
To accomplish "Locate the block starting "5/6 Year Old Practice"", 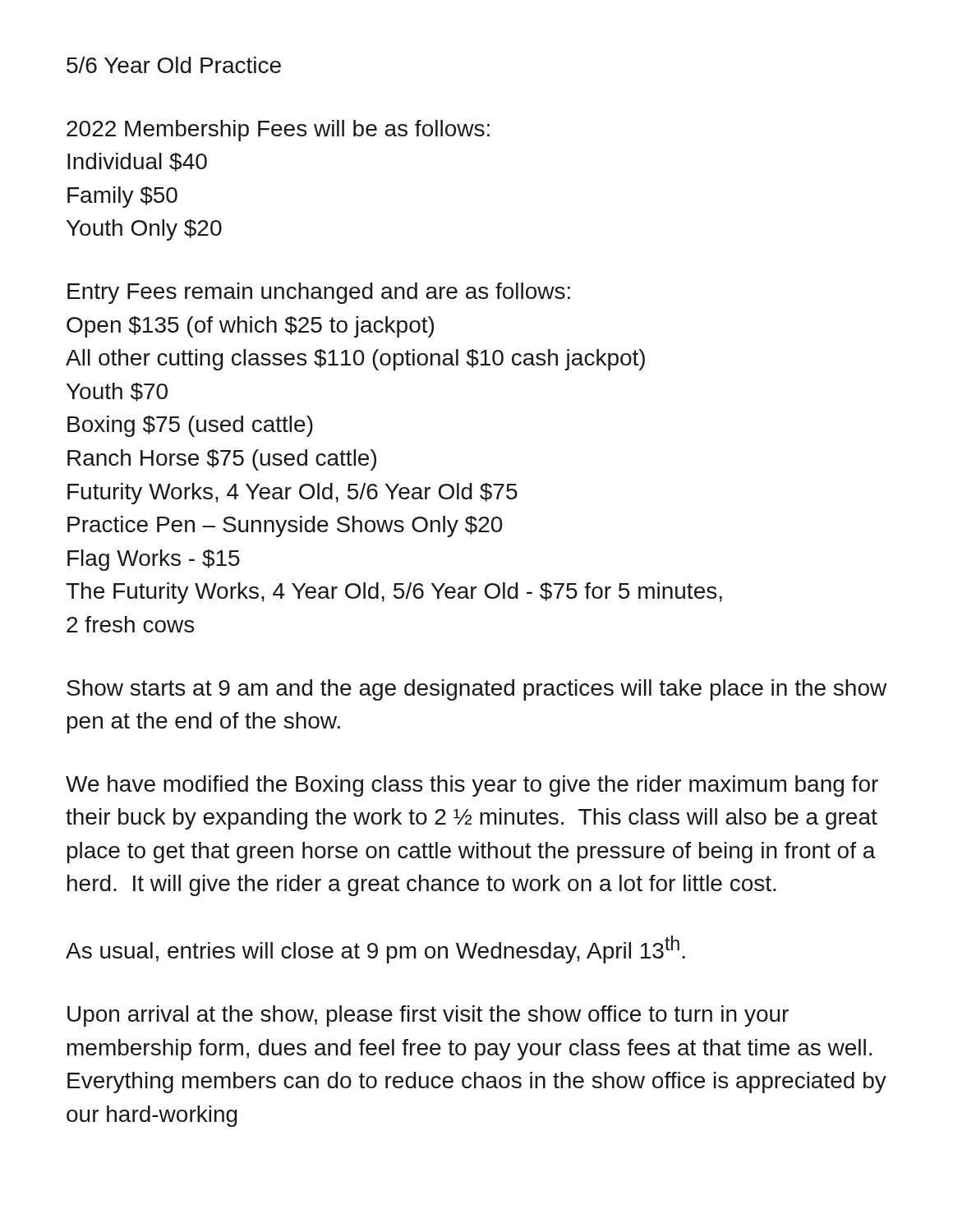I will pyautogui.click(x=174, y=65).
